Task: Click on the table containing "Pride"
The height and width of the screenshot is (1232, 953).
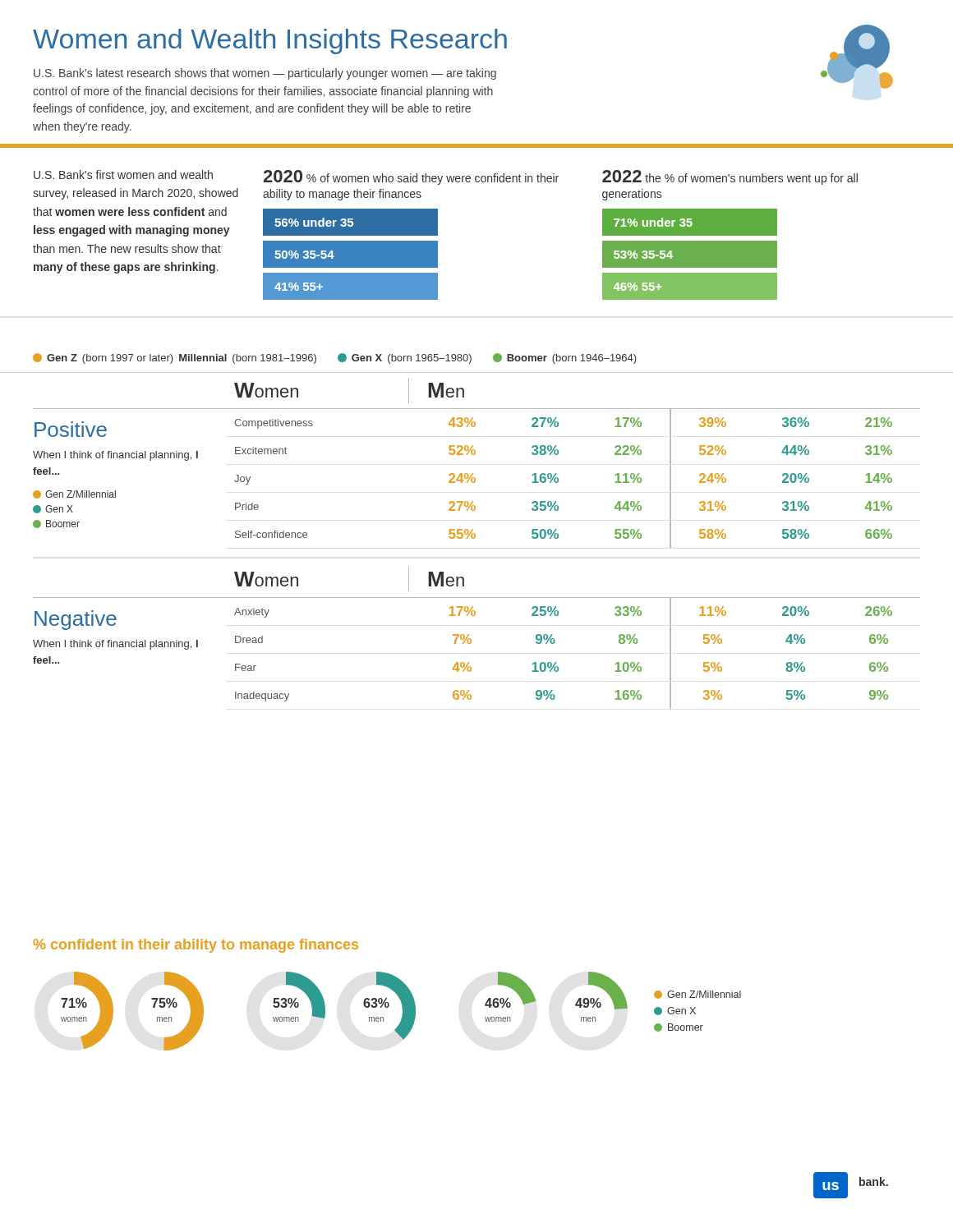Action: 573,479
